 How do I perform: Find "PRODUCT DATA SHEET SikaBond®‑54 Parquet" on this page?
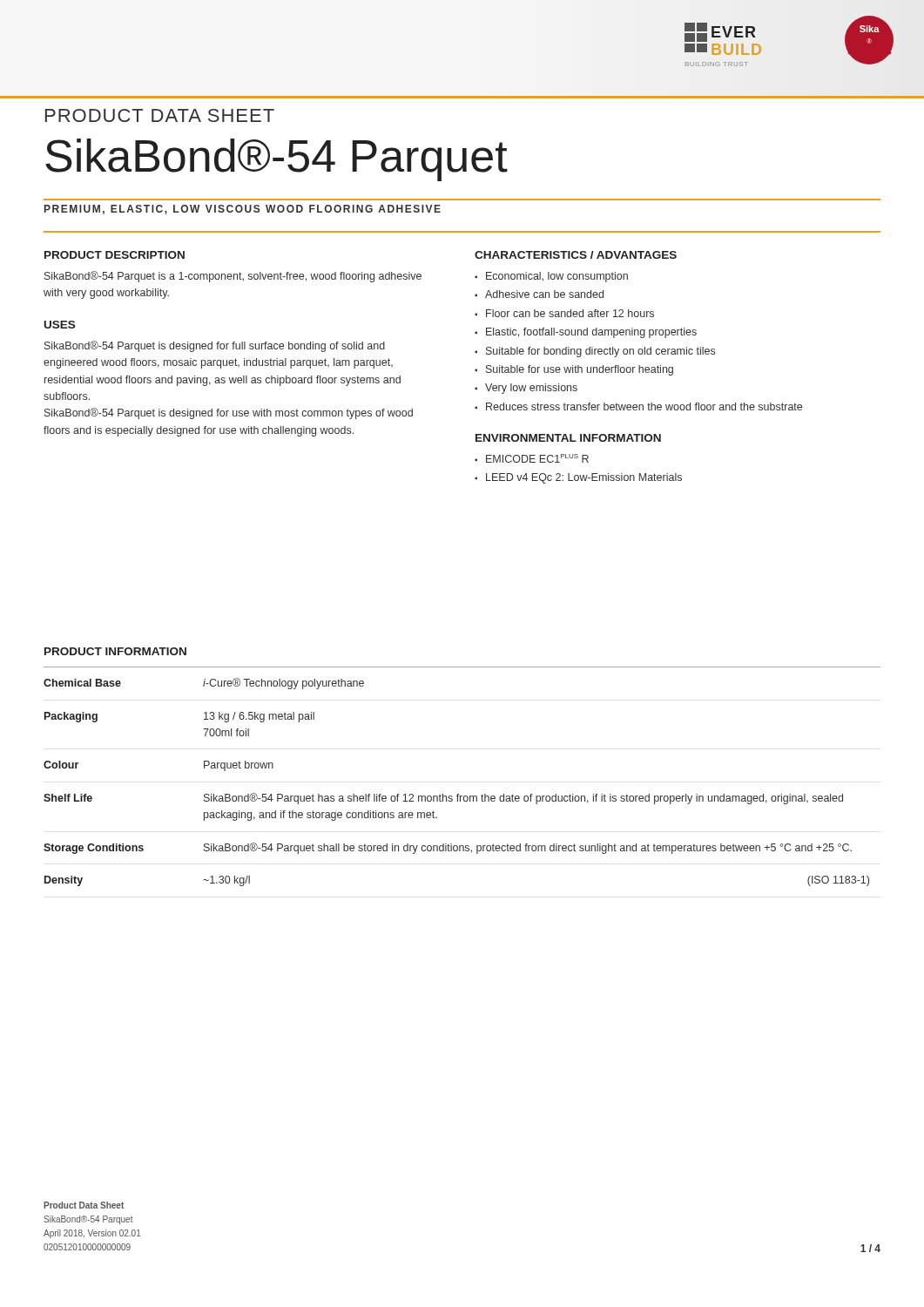[x=462, y=143]
